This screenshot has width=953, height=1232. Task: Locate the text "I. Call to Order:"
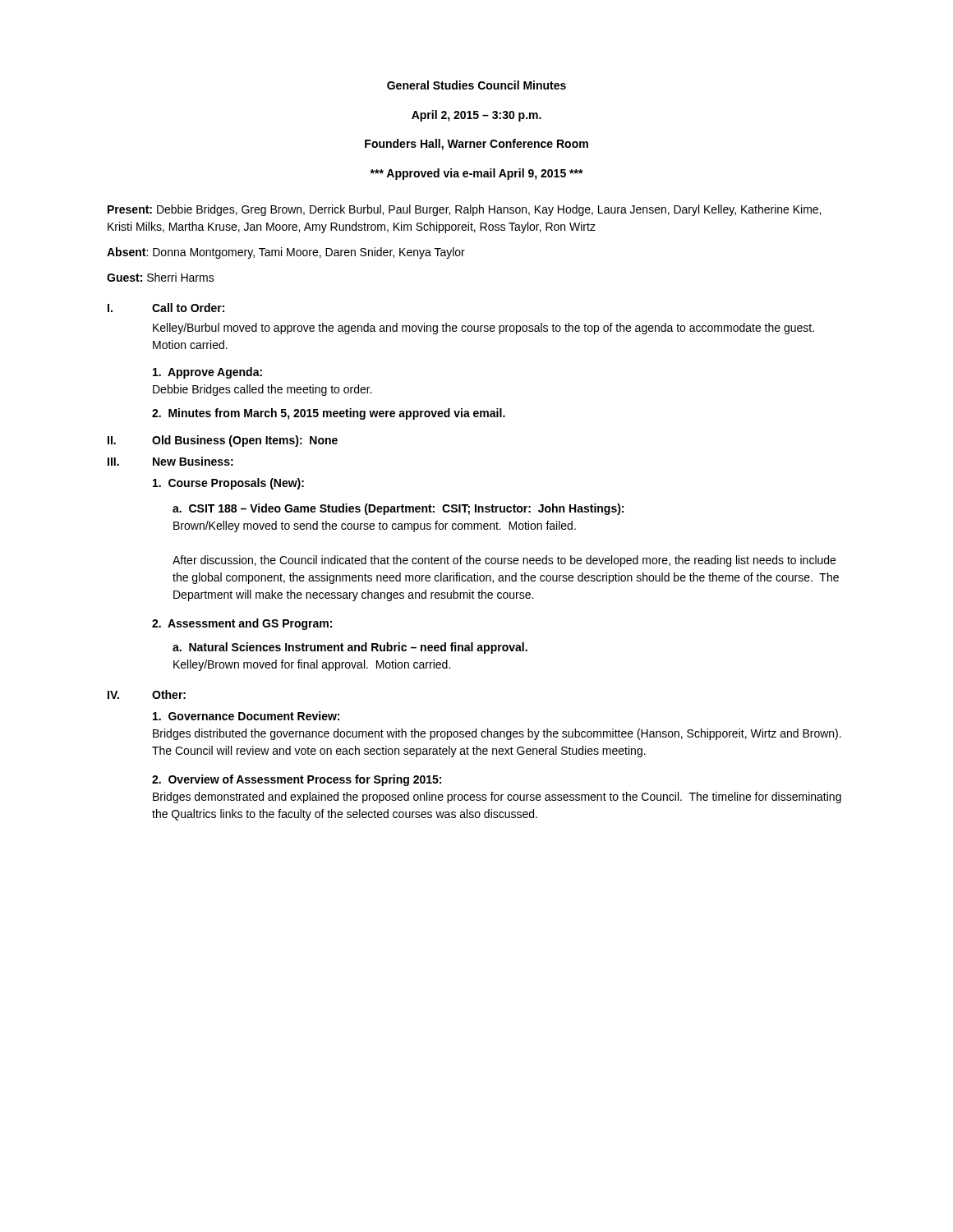pos(166,308)
